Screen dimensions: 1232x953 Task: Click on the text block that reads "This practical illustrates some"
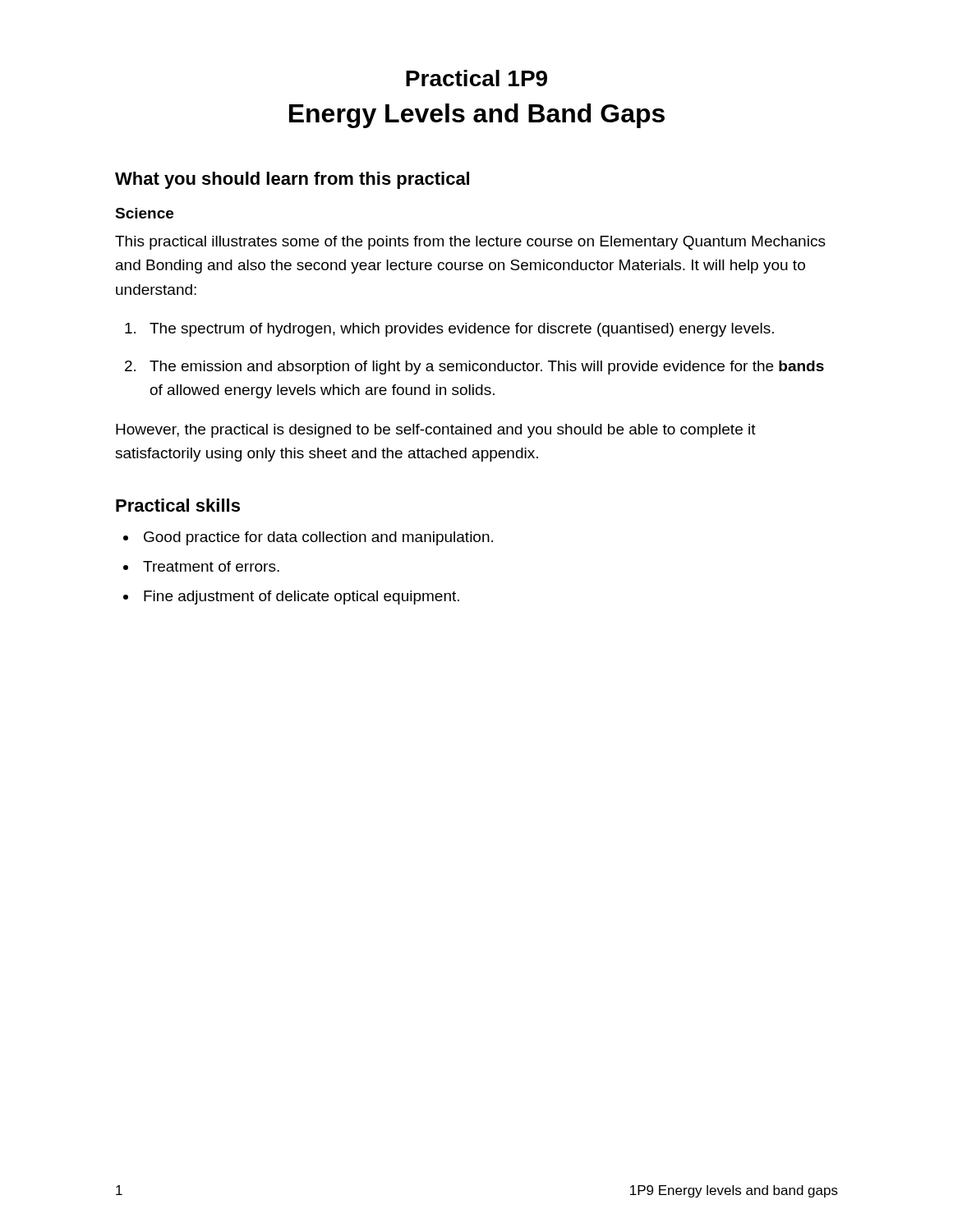[x=470, y=265]
